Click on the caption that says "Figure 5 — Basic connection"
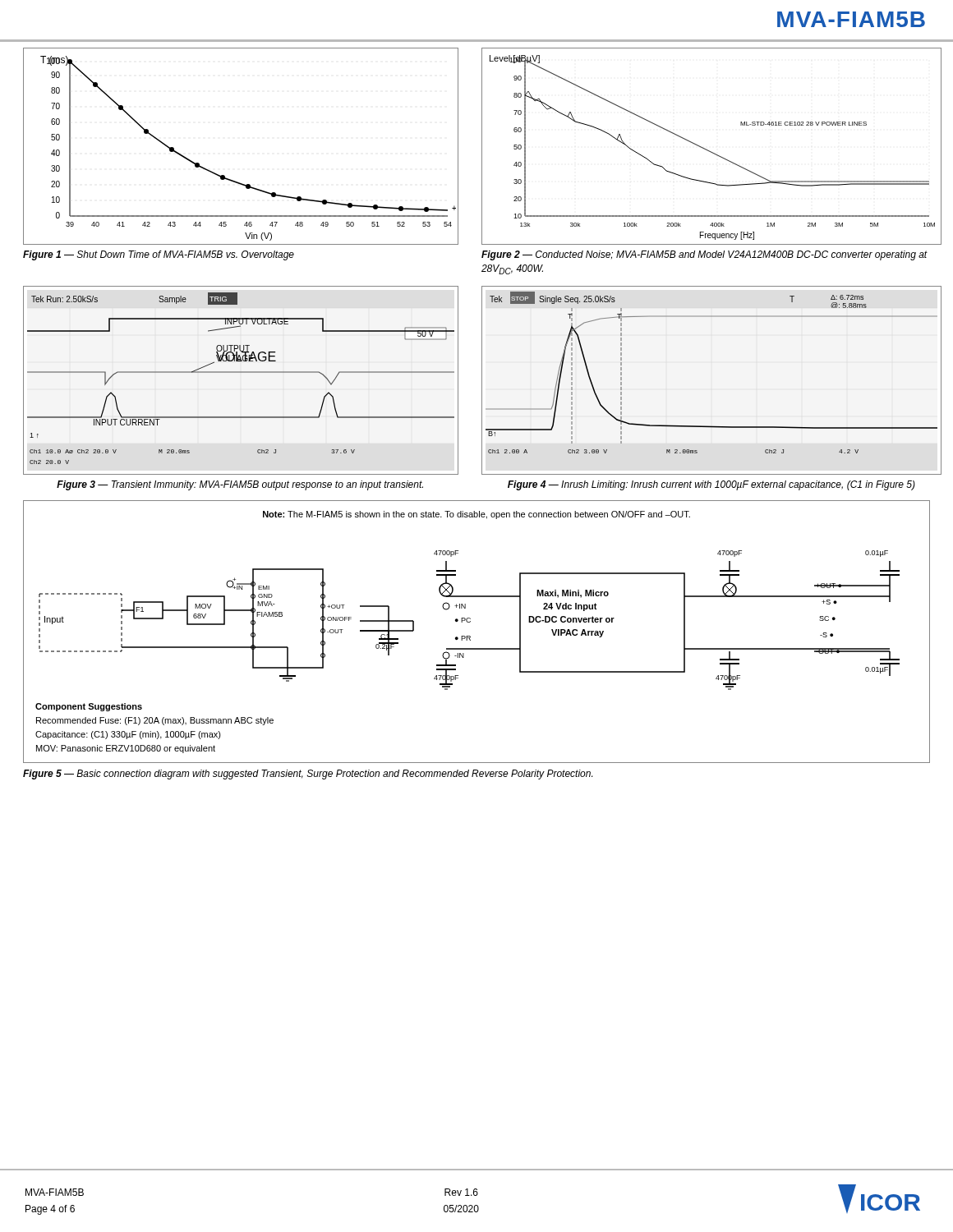This screenshot has height=1232, width=953. [x=308, y=774]
